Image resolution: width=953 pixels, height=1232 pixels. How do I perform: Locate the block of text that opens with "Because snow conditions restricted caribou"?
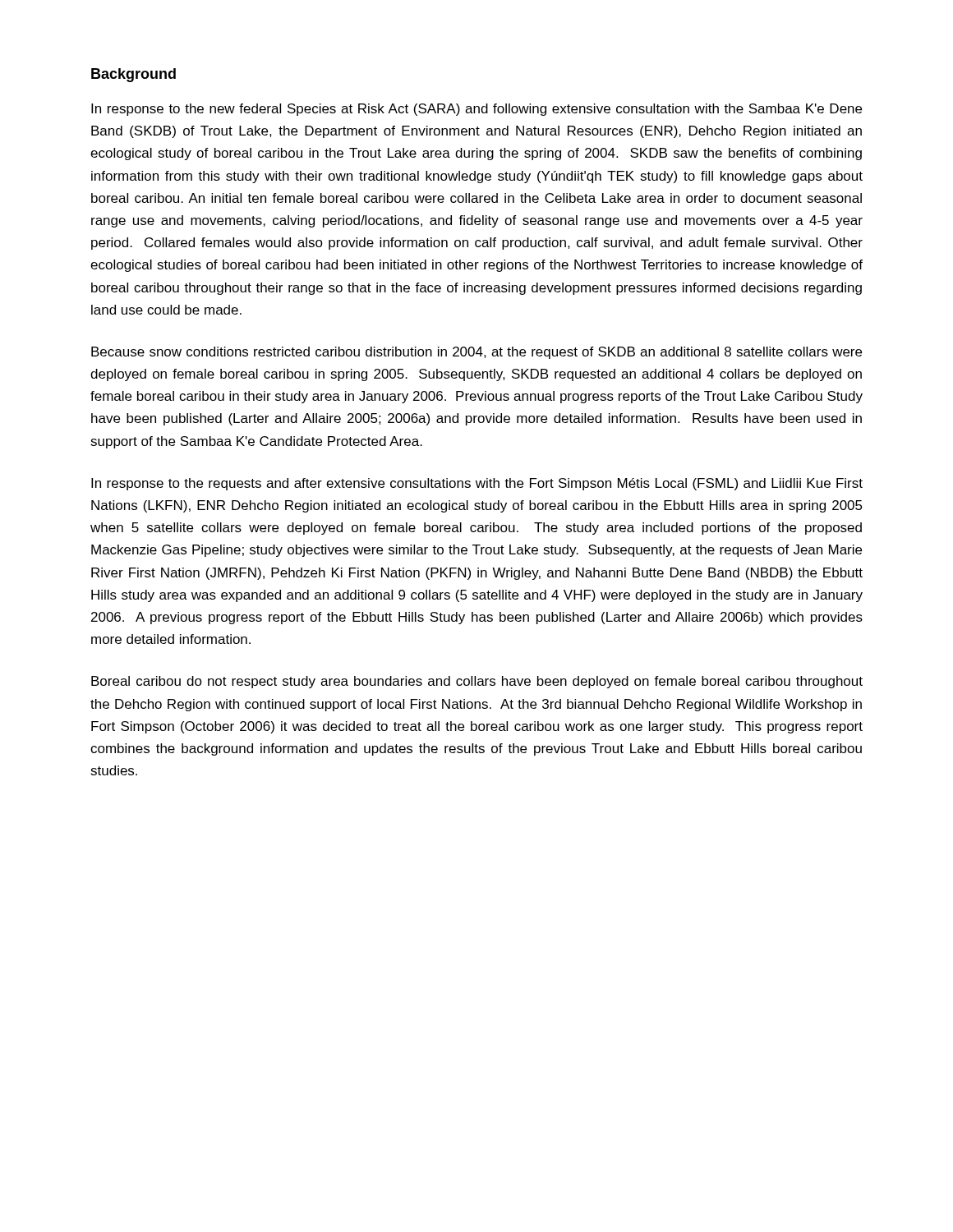(476, 396)
